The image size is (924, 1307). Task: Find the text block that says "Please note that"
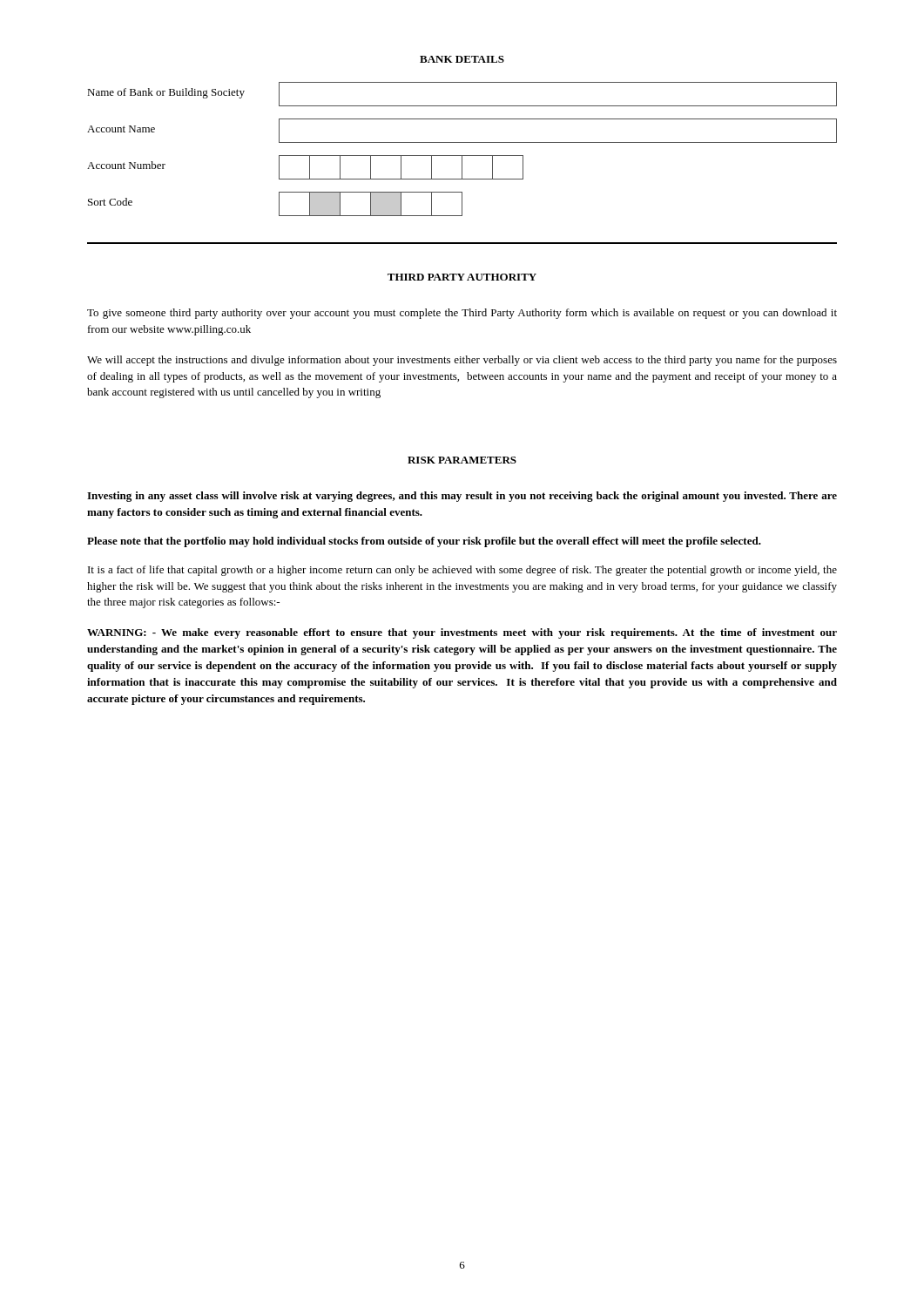[424, 541]
